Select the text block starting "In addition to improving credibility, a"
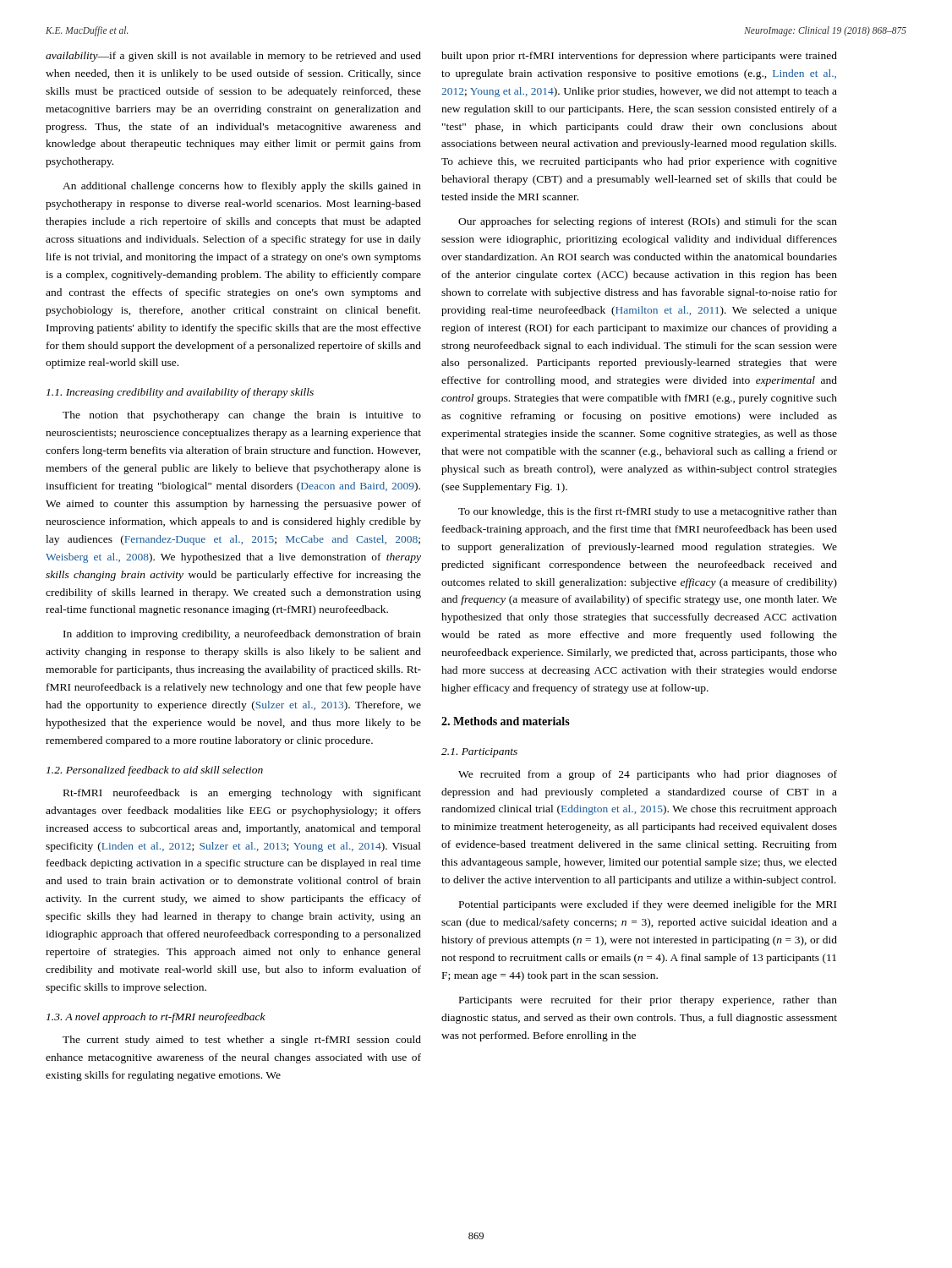The height and width of the screenshot is (1268, 952). [233, 688]
